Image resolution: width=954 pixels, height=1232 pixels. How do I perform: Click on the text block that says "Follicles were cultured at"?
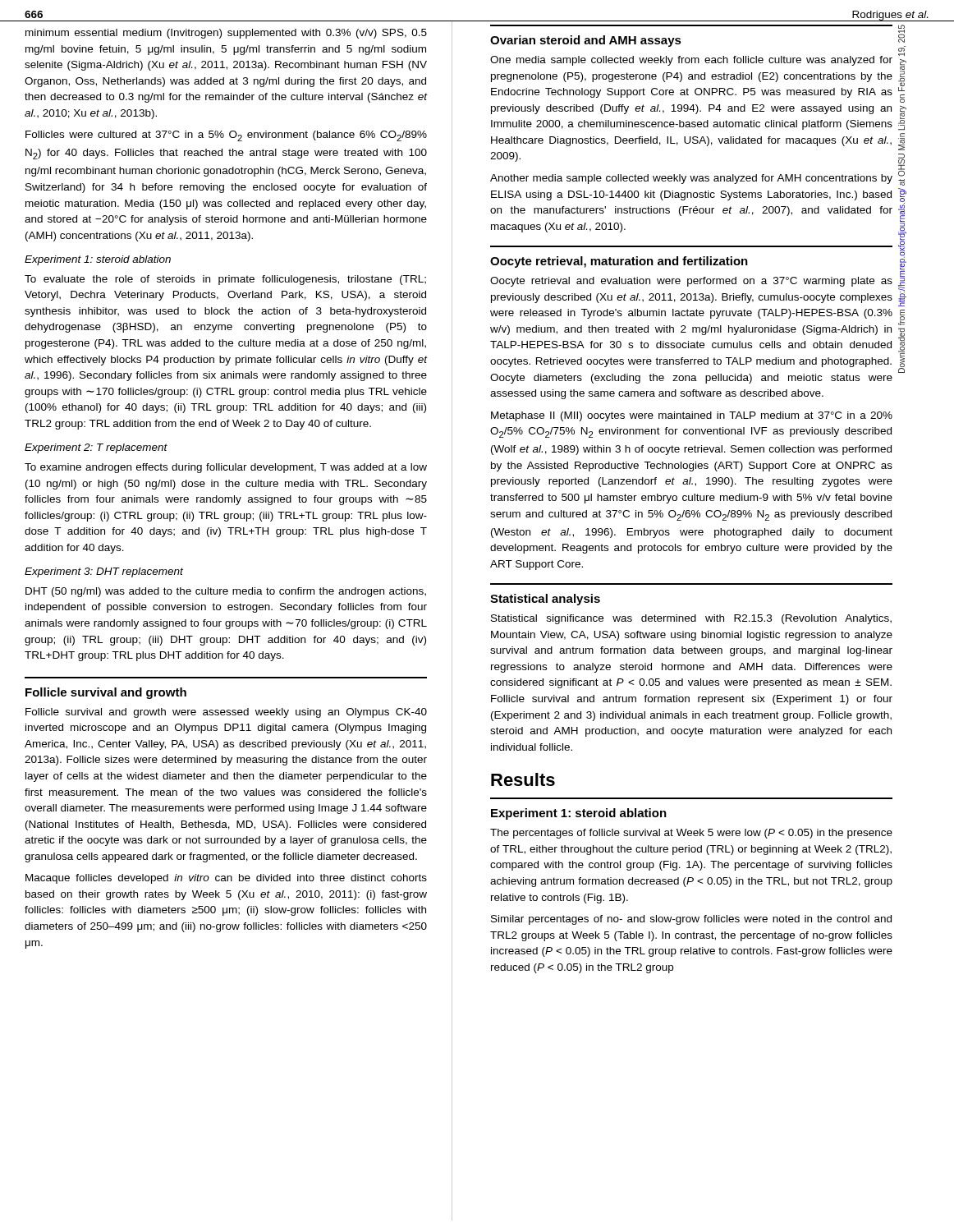226,185
